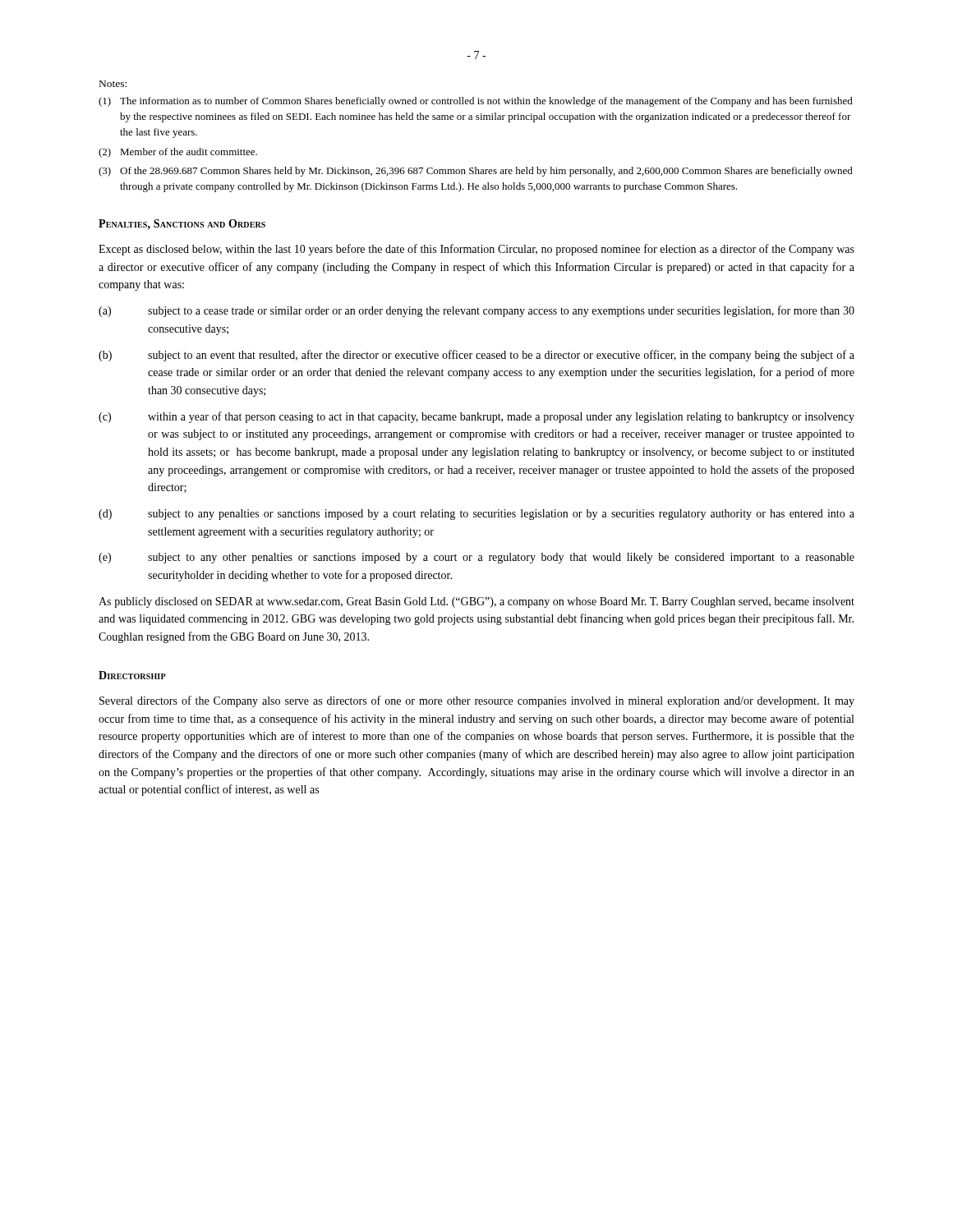Locate the text block containing "As publicly disclosed"
The image size is (953, 1232).
[476, 619]
